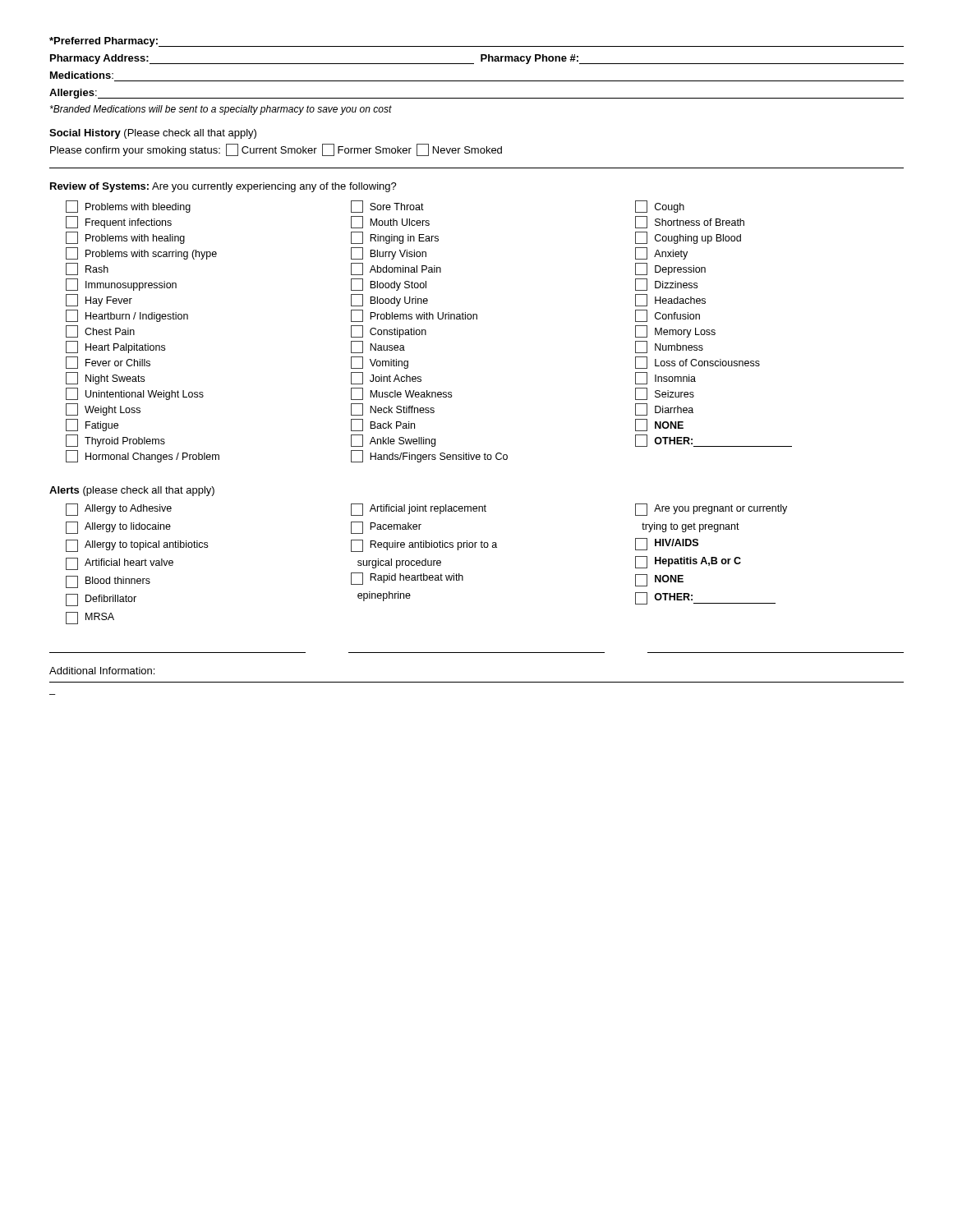Image resolution: width=953 pixels, height=1232 pixels.
Task: Select the element starting "Alerts (please check all"
Action: (132, 490)
